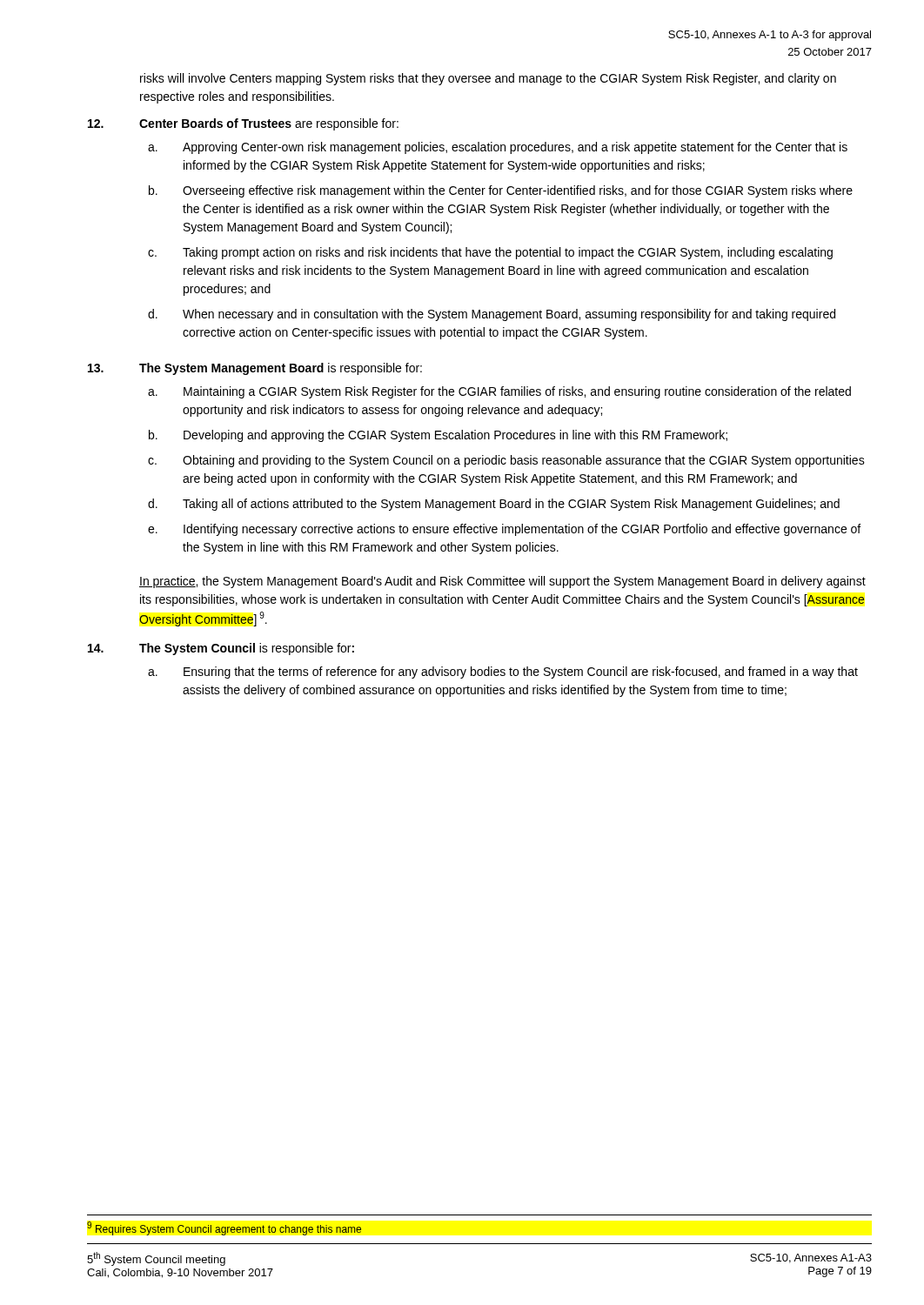
Task: Point to the text starting "12. Center Boards of Trustees"
Action: [x=243, y=124]
